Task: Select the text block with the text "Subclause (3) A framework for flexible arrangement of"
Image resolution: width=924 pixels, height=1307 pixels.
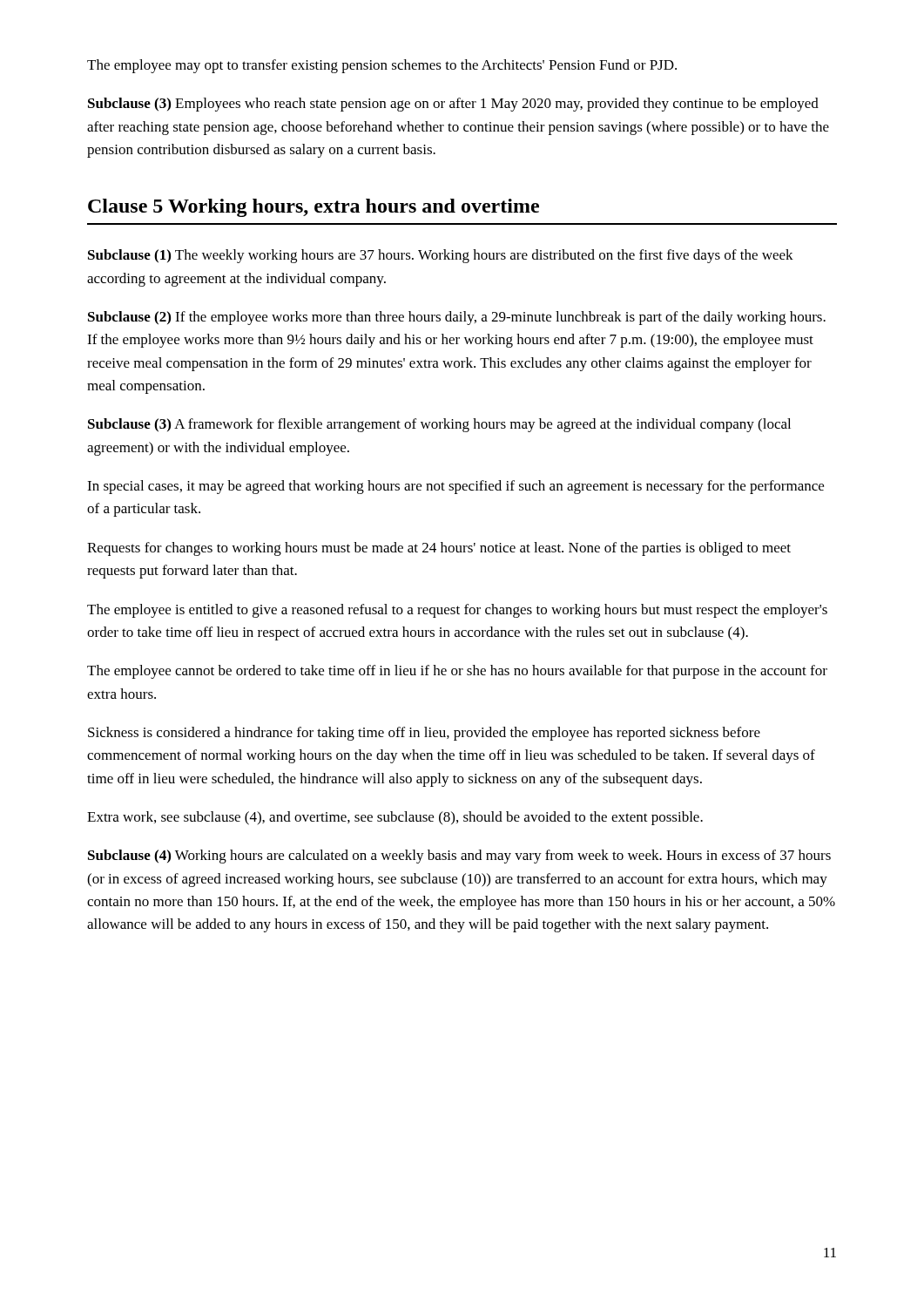Action: (439, 436)
